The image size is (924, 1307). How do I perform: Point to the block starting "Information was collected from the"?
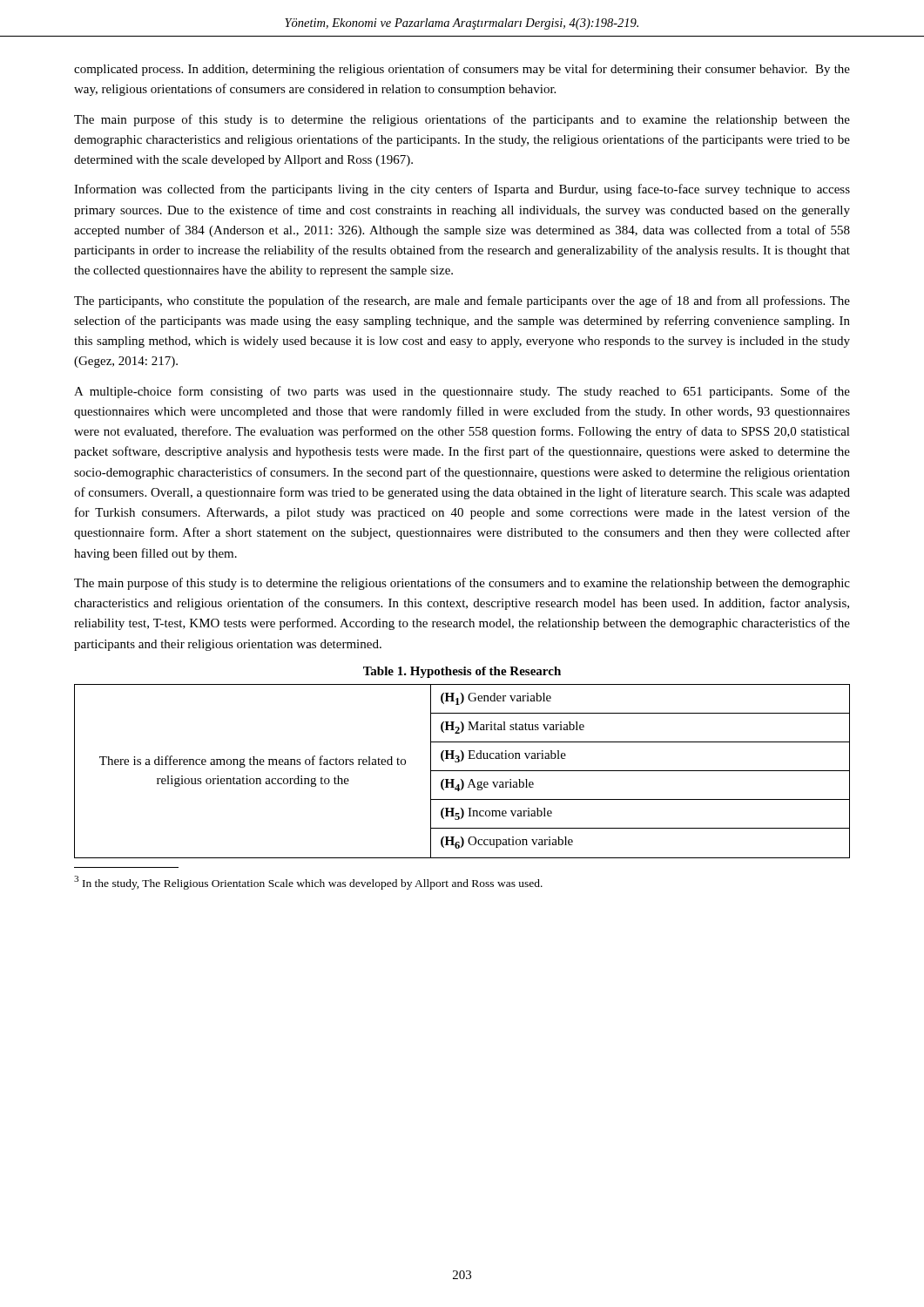click(462, 230)
